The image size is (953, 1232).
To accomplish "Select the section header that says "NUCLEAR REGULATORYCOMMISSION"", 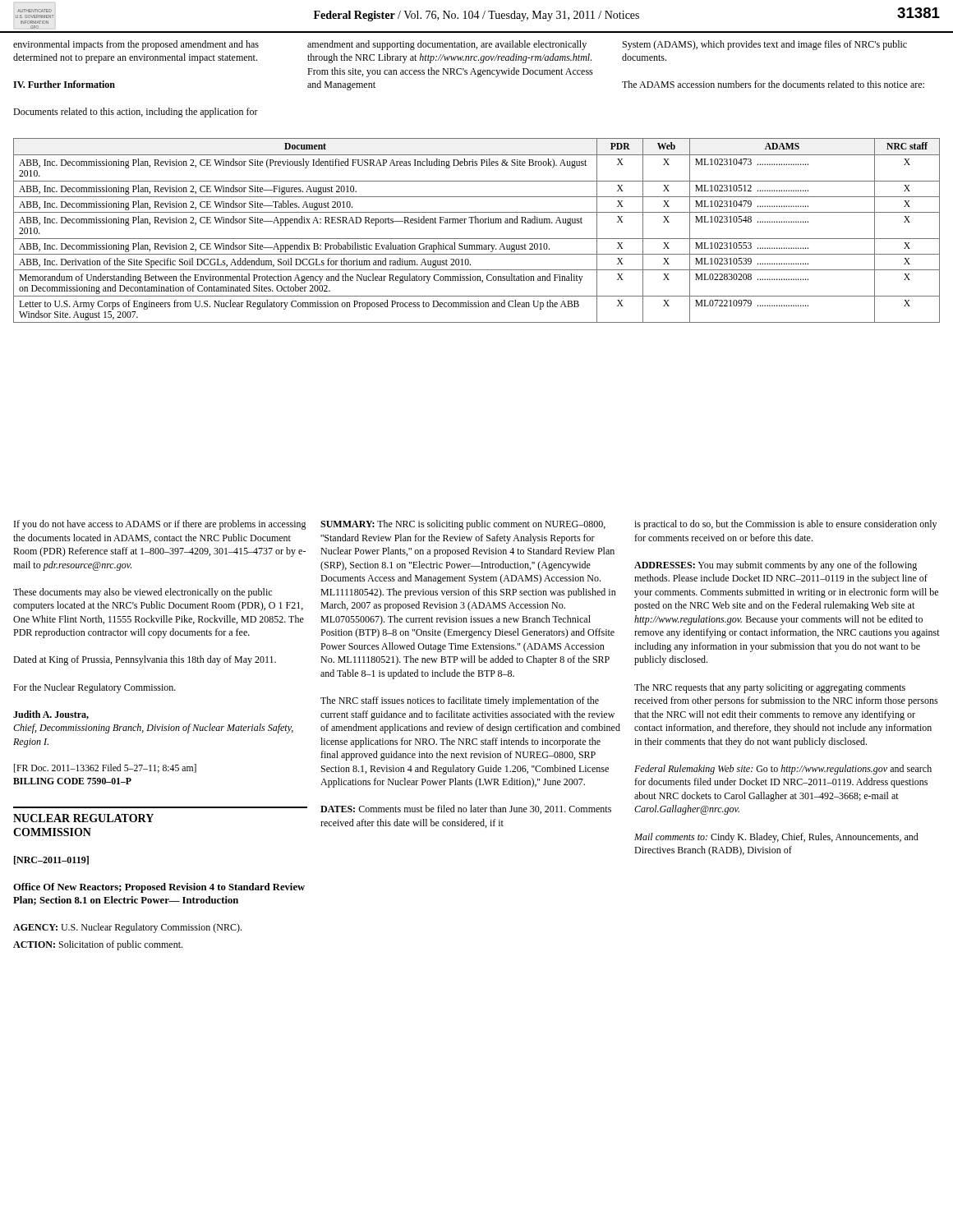I will pyautogui.click(x=84, y=825).
